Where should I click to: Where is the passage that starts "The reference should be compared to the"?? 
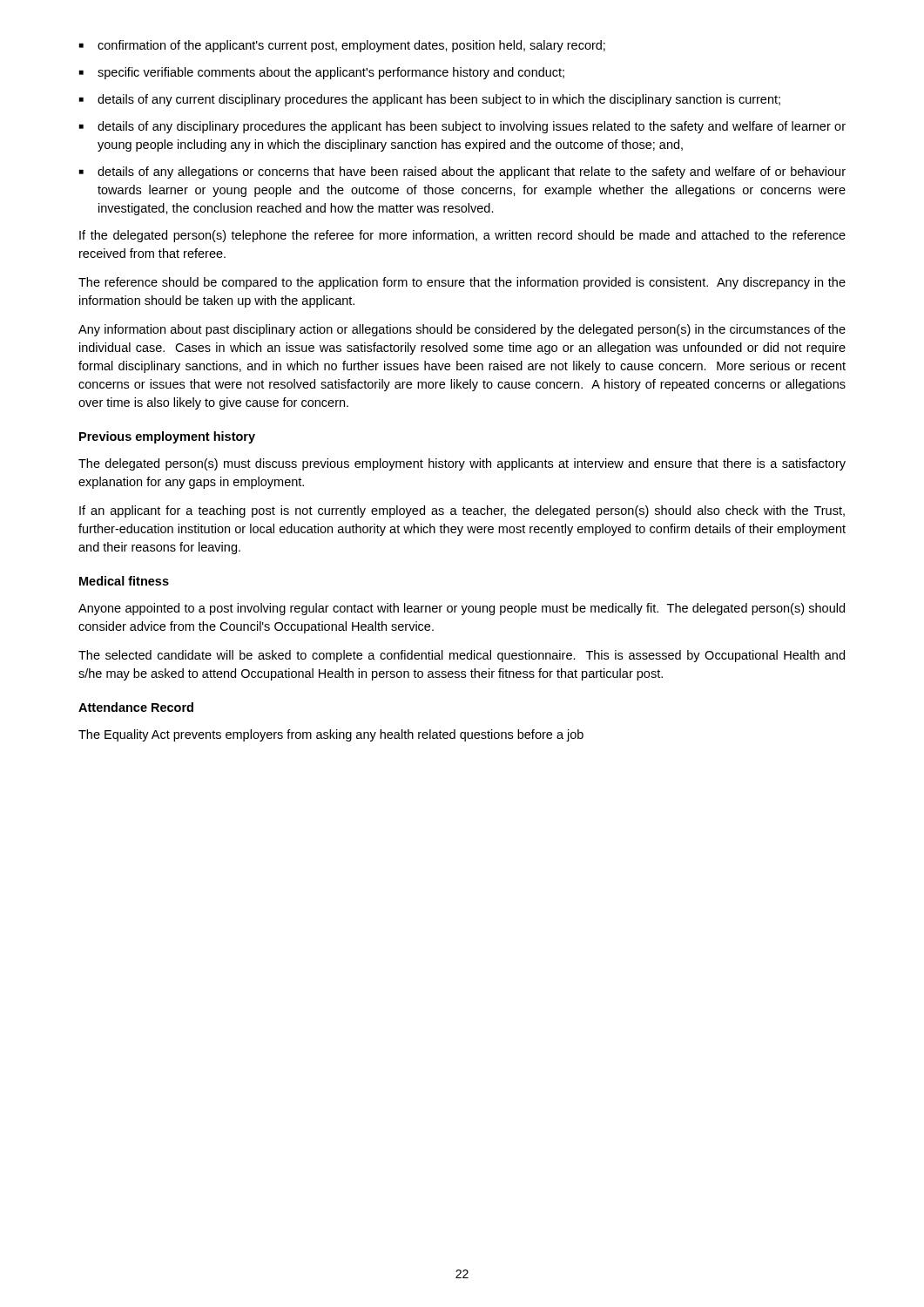point(462,292)
